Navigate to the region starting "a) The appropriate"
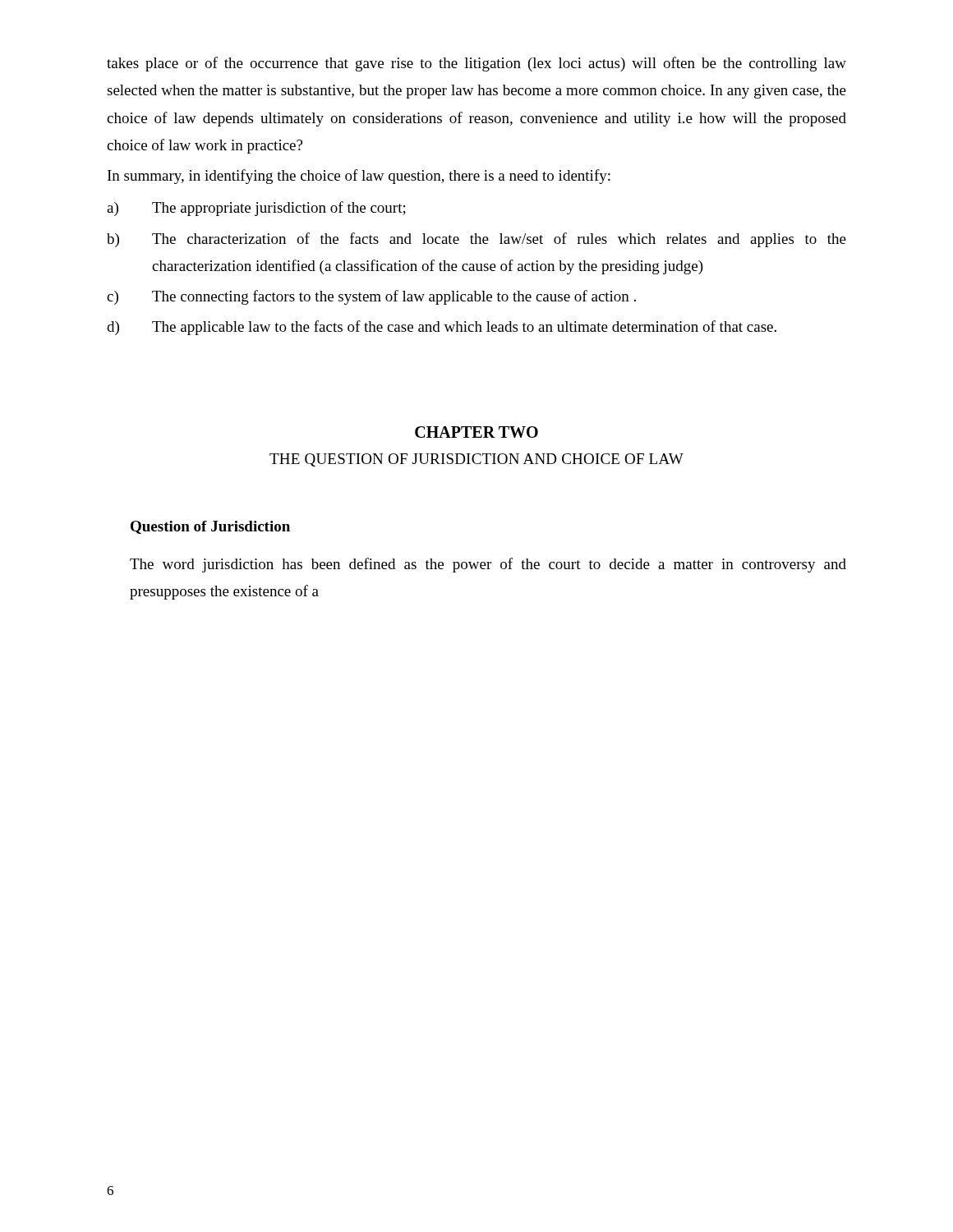Viewport: 953px width, 1232px height. click(256, 209)
